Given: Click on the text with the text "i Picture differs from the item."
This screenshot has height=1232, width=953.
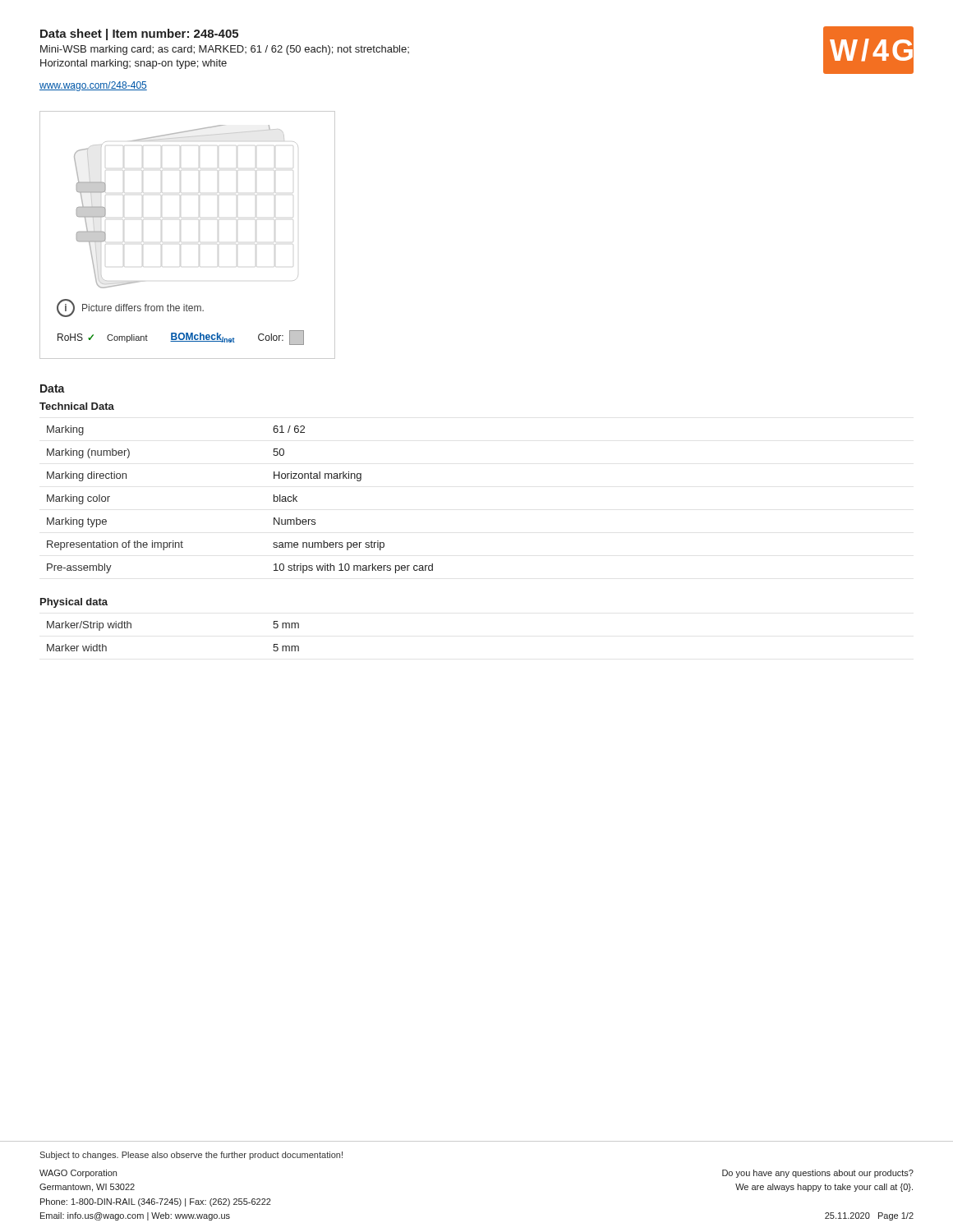Looking at the screenshot, I should coord(131,308).
